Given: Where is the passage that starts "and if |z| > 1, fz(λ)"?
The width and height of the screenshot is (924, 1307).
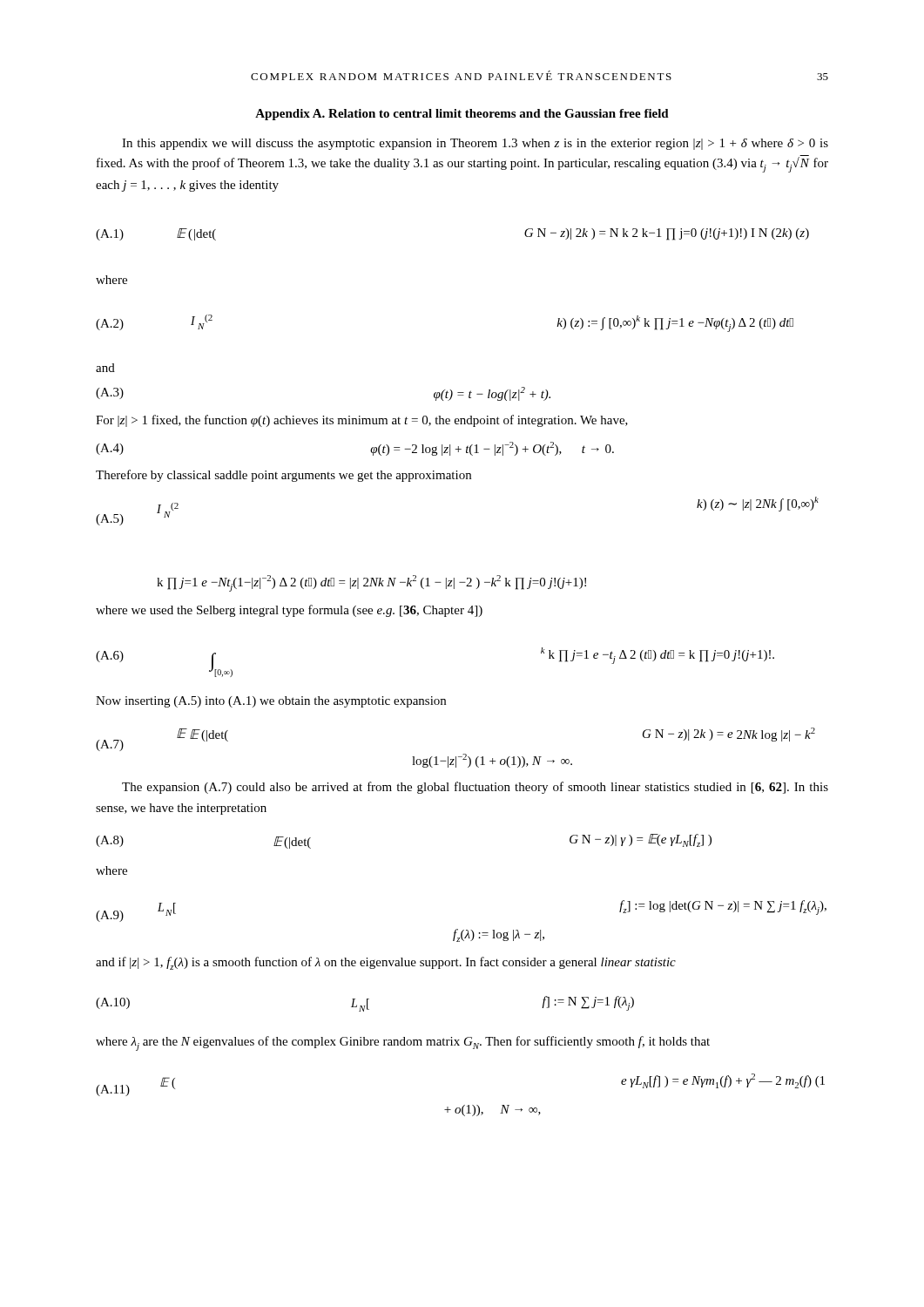Looking at the screenshot, I should coord(386,963).
